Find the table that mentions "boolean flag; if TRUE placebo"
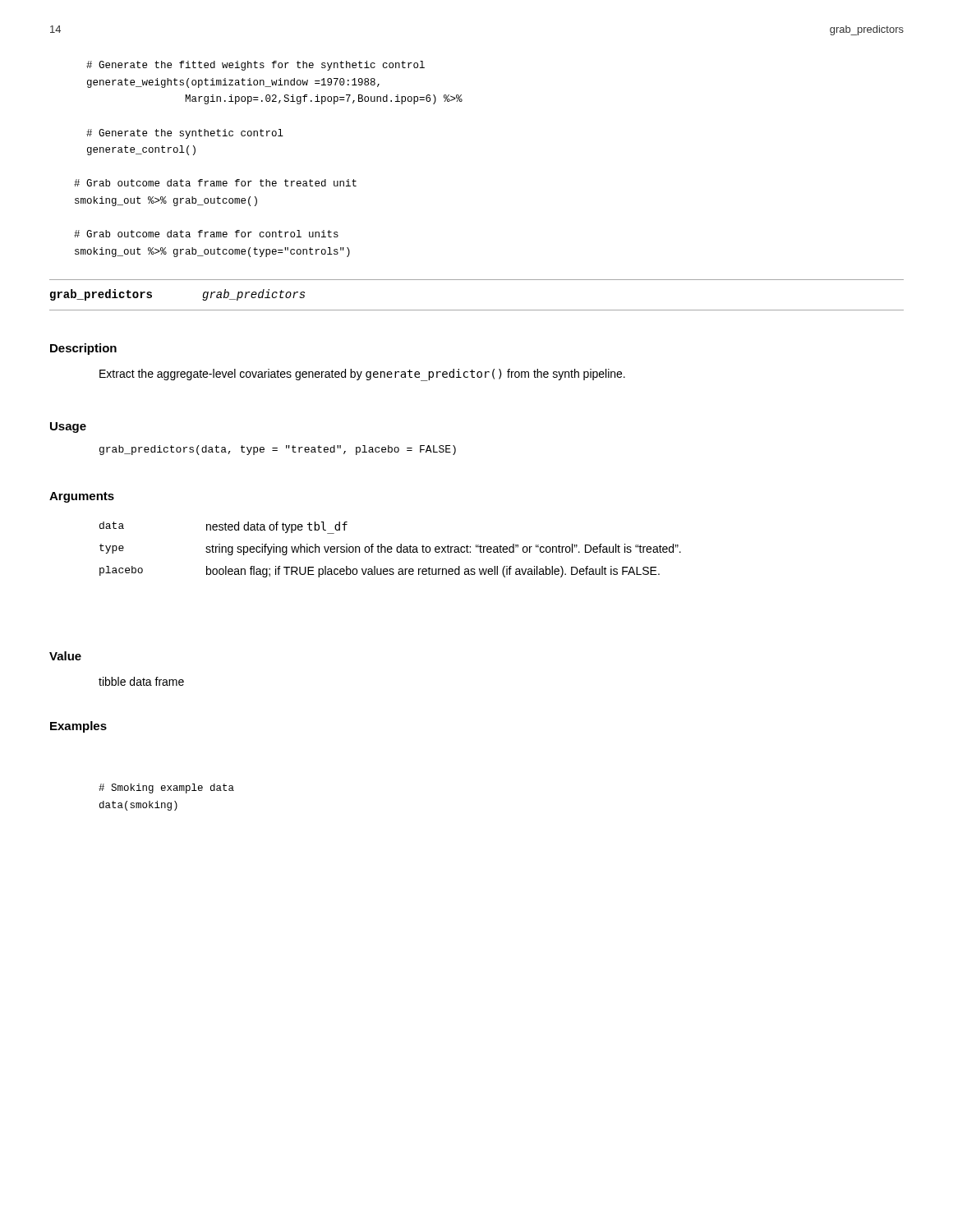This screenshot has height=1232, width=953. pos(501,549)
